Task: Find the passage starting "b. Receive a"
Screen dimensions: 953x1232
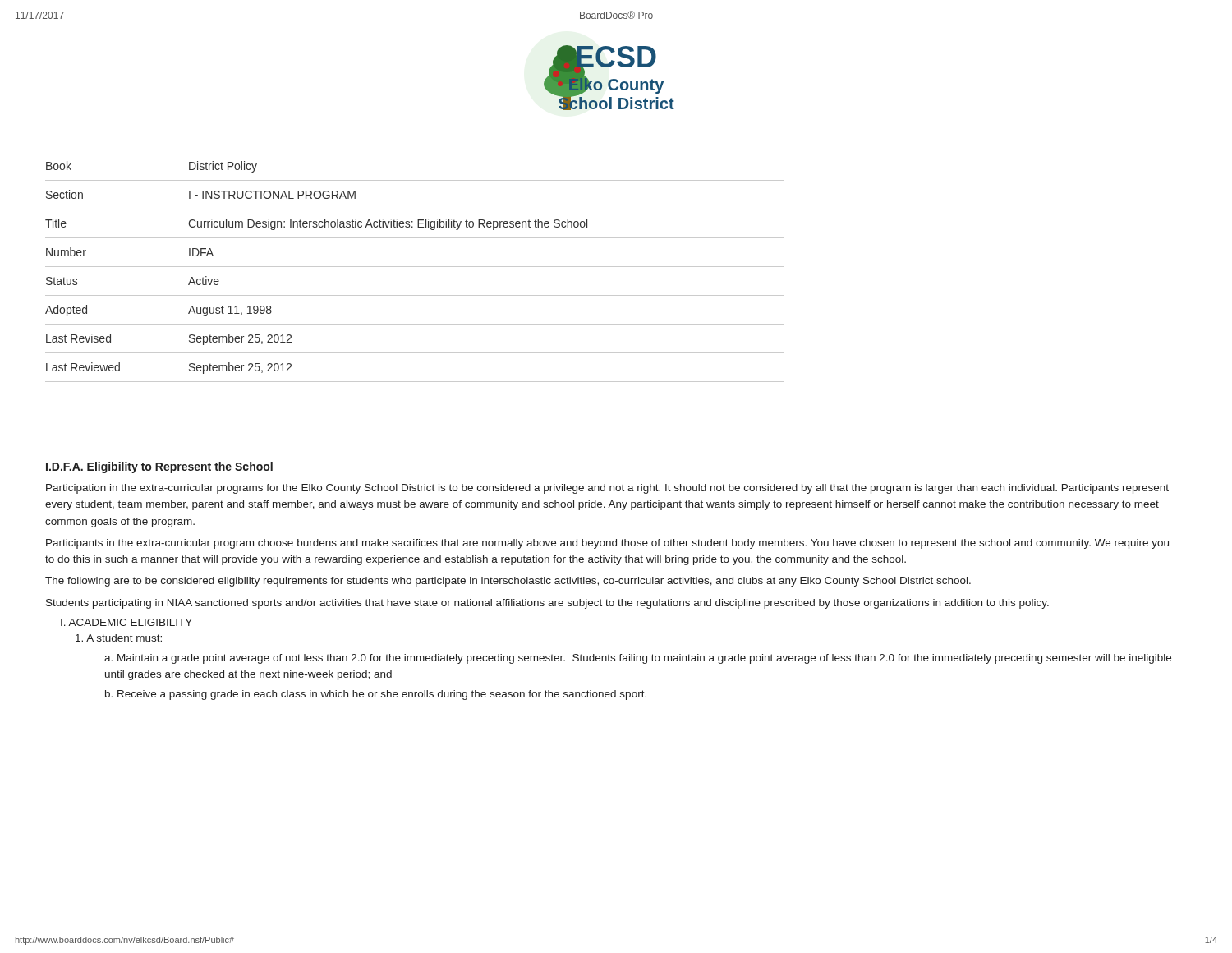Action: point(376,693)
